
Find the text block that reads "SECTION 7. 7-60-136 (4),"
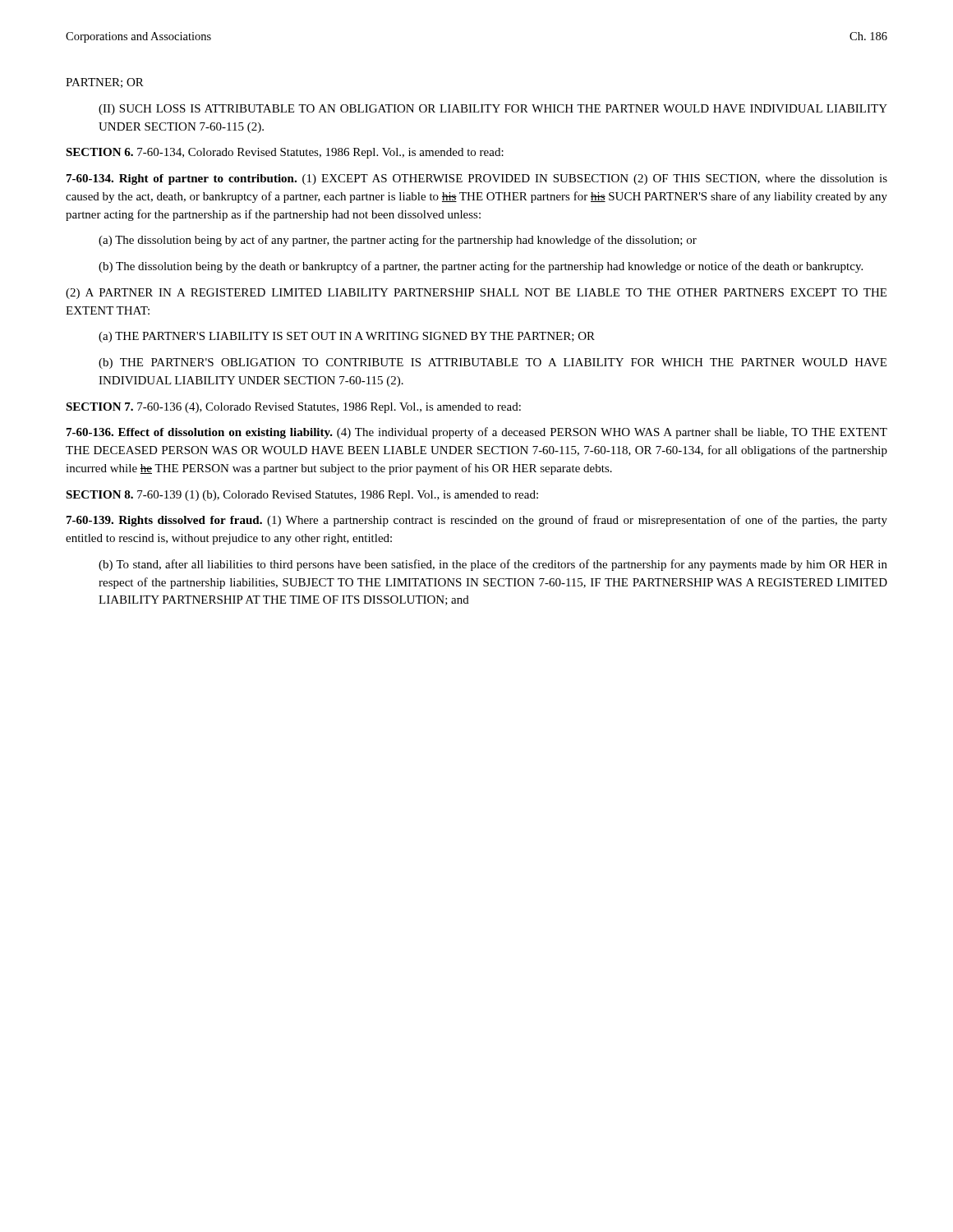476,407
